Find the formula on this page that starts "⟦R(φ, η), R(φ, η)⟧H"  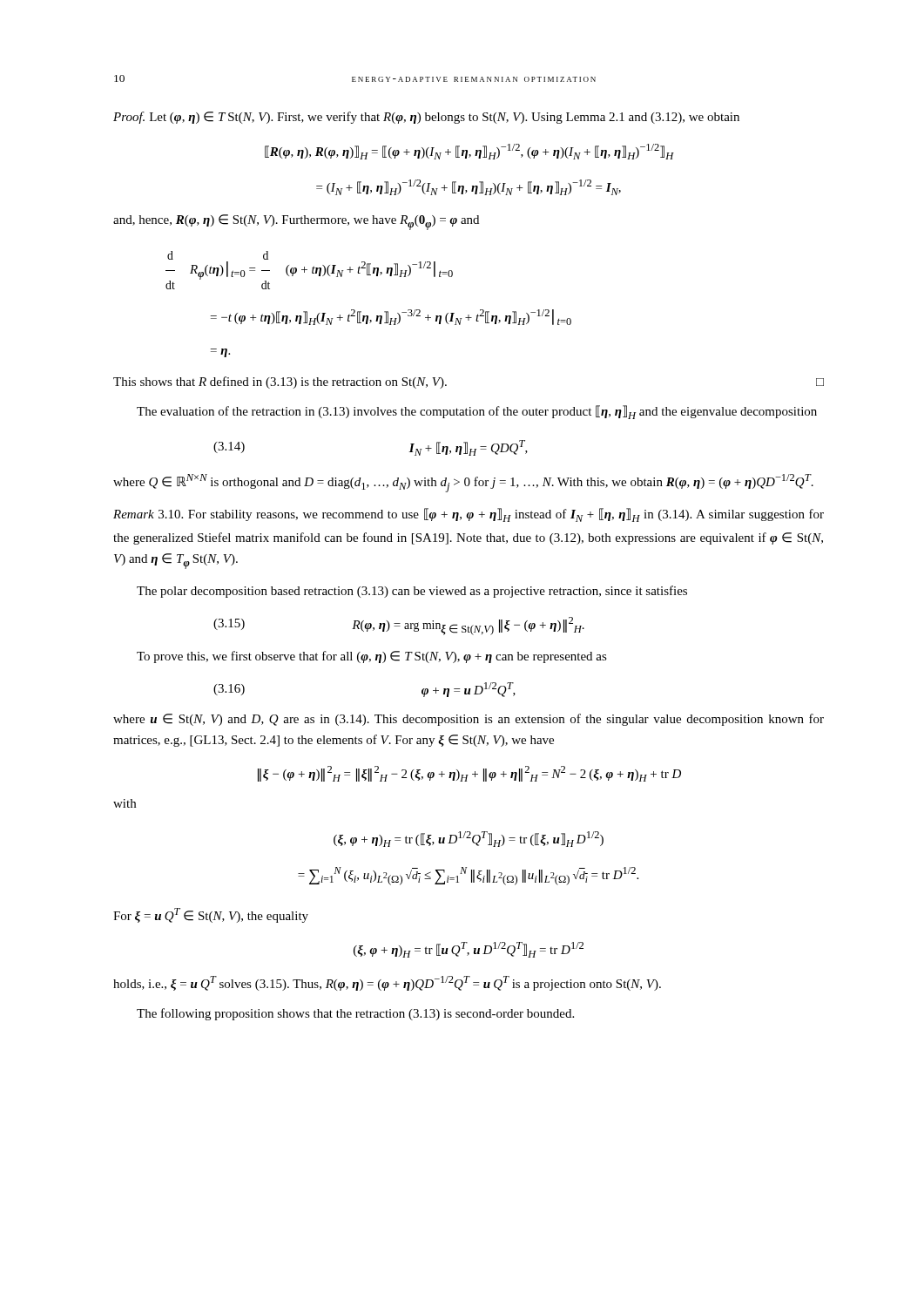pos(469,169)
